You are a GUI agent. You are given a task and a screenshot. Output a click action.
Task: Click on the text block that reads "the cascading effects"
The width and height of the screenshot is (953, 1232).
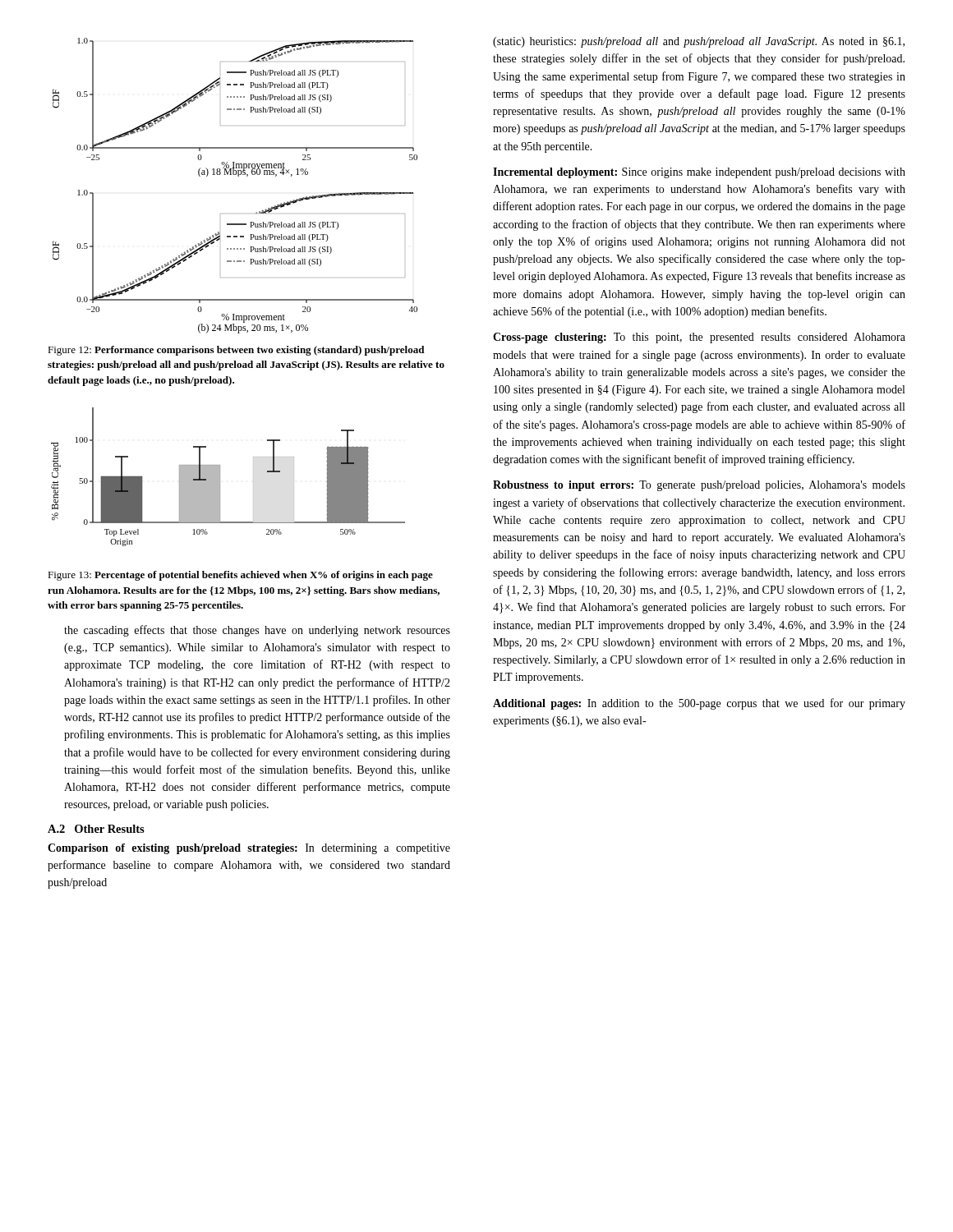257,717
